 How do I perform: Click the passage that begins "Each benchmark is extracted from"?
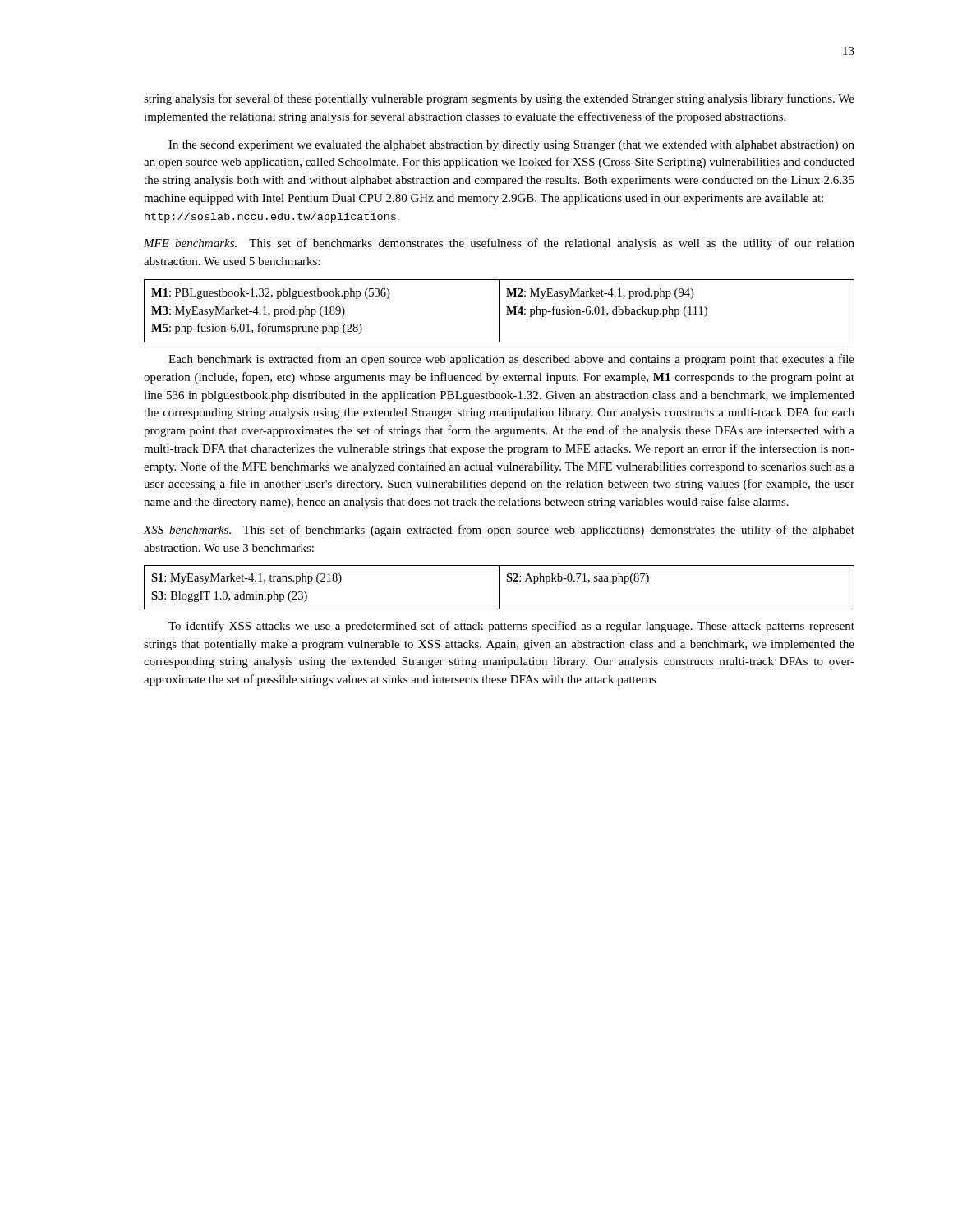coord(499,431)
